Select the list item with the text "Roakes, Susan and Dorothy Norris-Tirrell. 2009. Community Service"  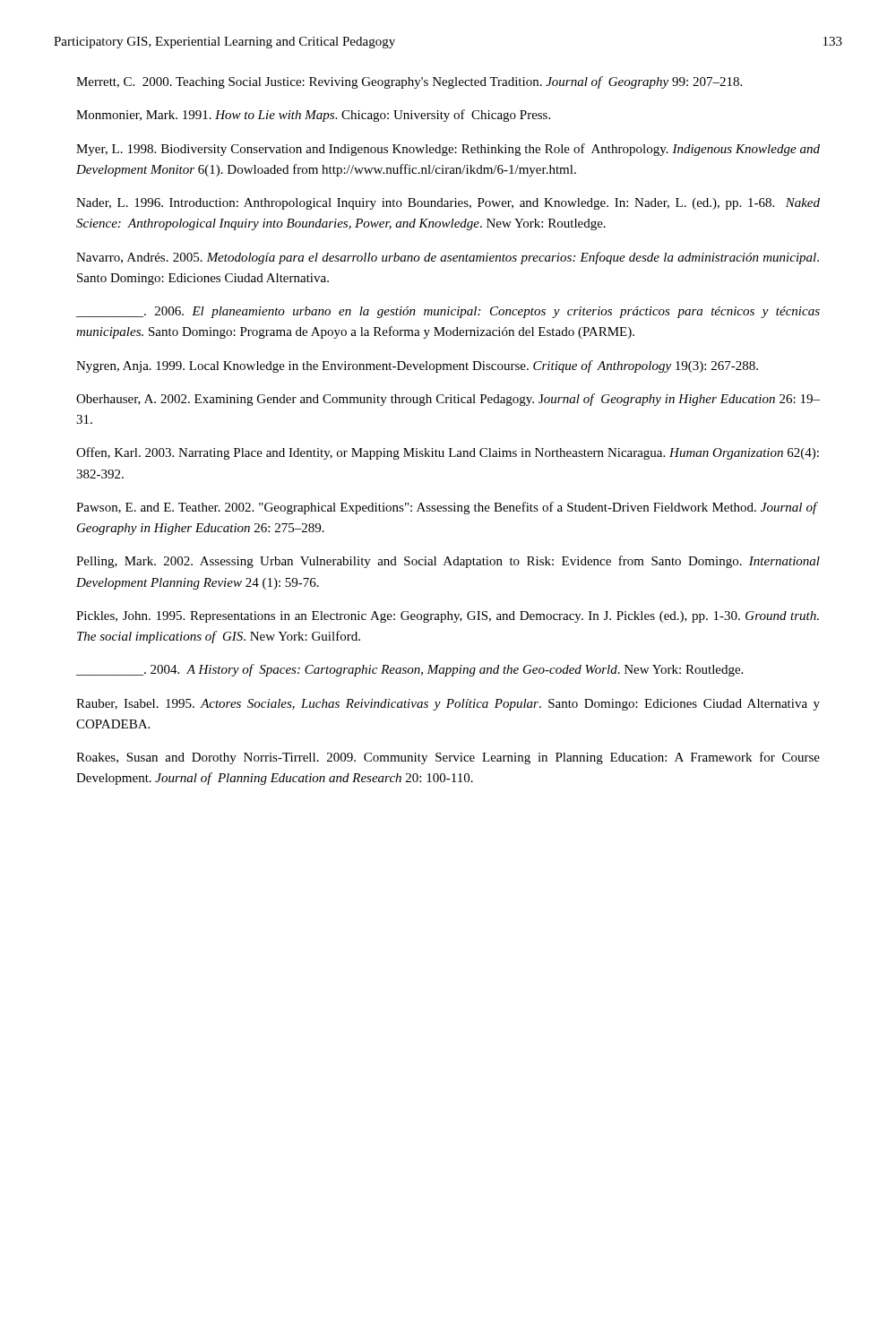448,768
